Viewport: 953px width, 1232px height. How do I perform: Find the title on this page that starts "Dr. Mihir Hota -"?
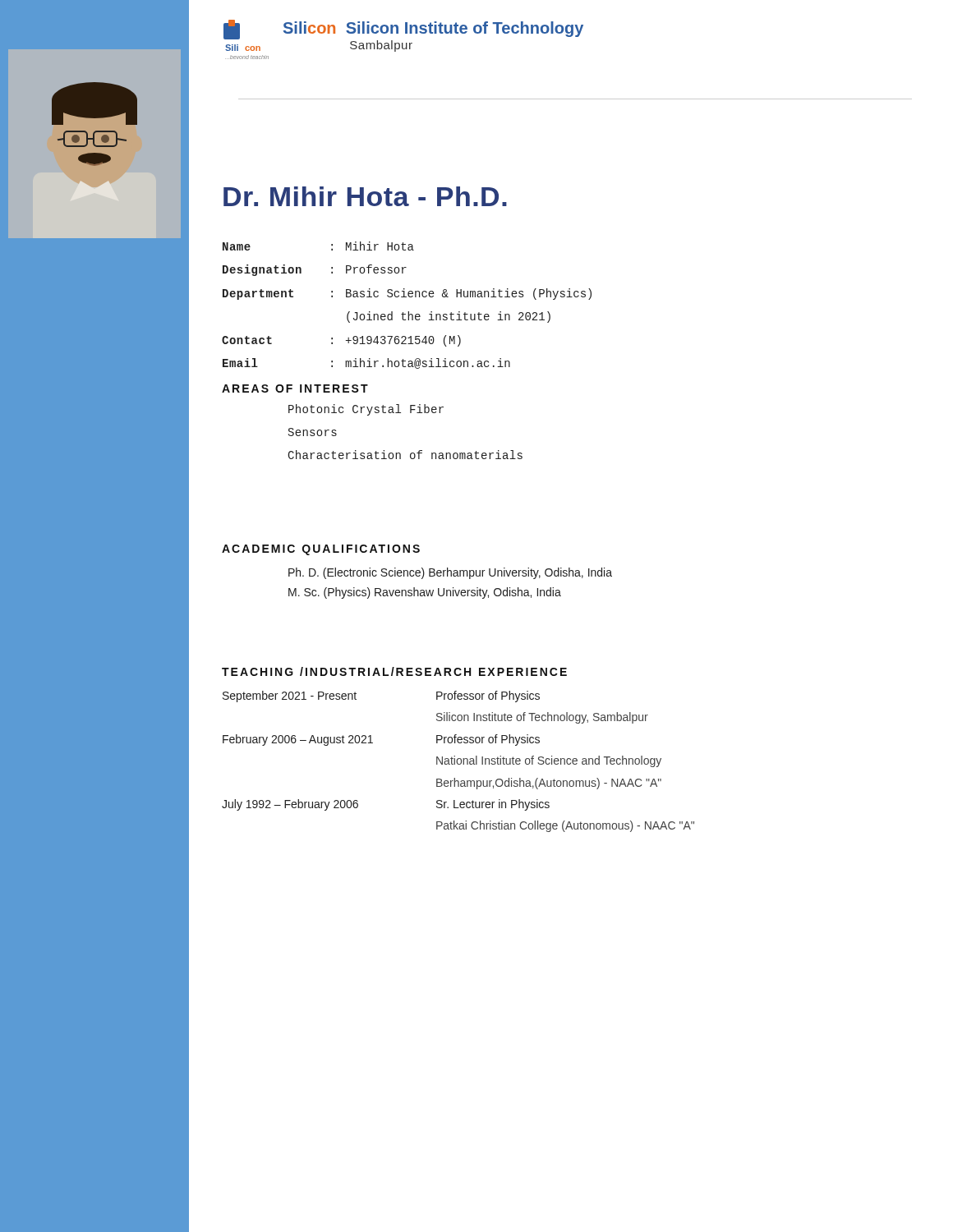tap(365, 196)
